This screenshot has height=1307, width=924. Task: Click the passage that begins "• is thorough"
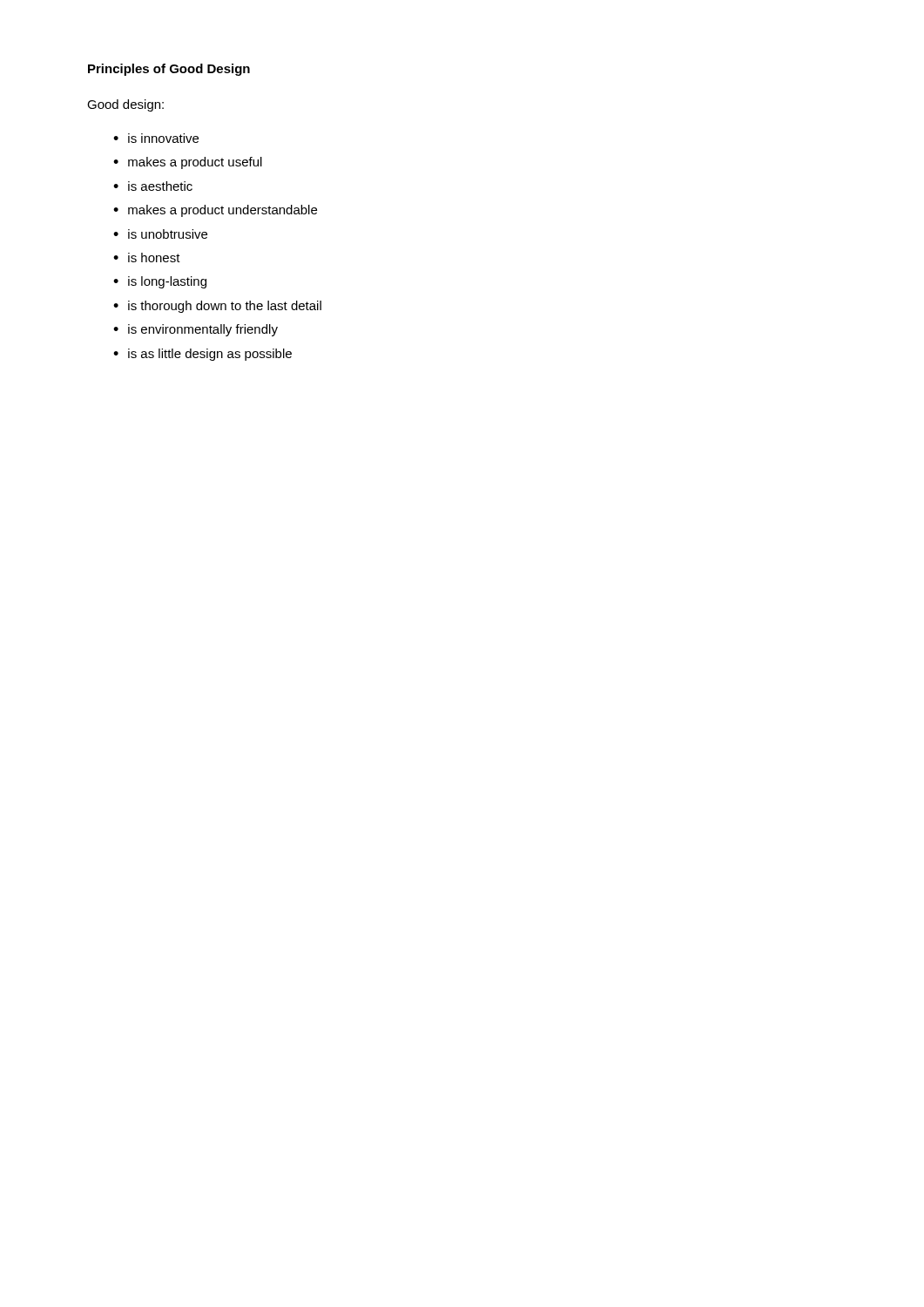[x=218, y=306]
